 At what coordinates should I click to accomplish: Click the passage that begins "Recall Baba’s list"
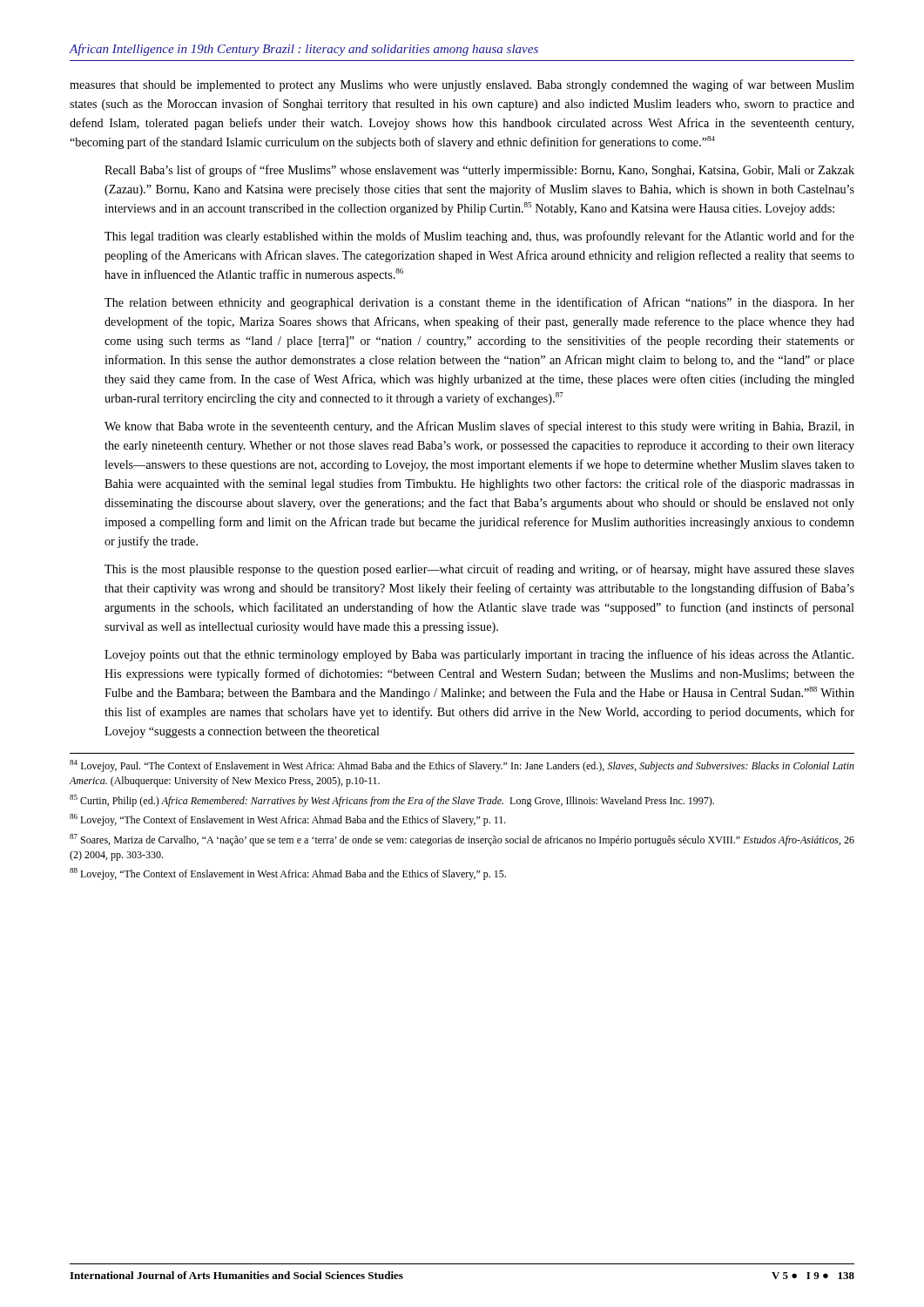(x=479, y=189)
